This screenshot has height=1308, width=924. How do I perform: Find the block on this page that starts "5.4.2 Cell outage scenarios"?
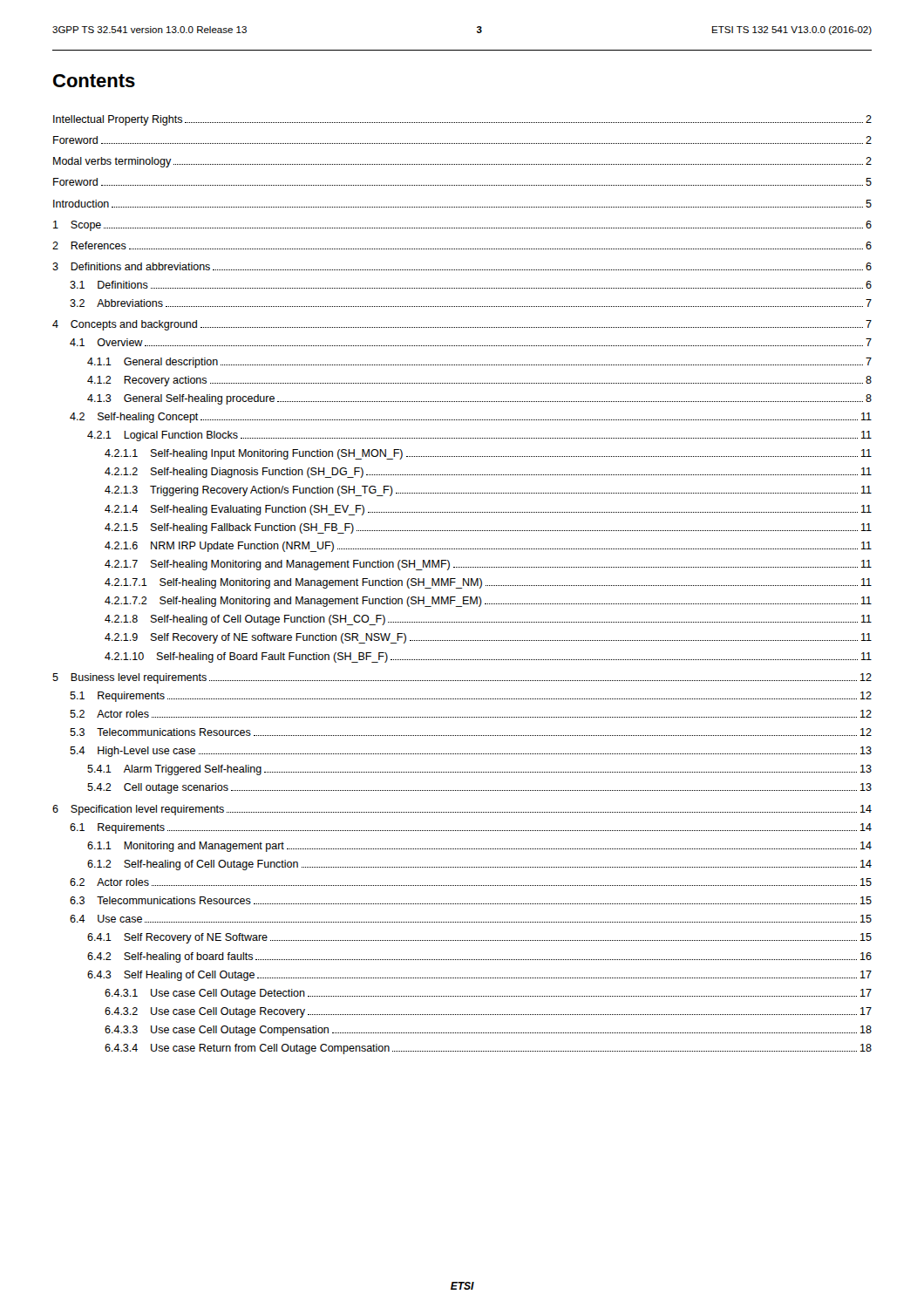pyautogui.click(x=462, y=788)
